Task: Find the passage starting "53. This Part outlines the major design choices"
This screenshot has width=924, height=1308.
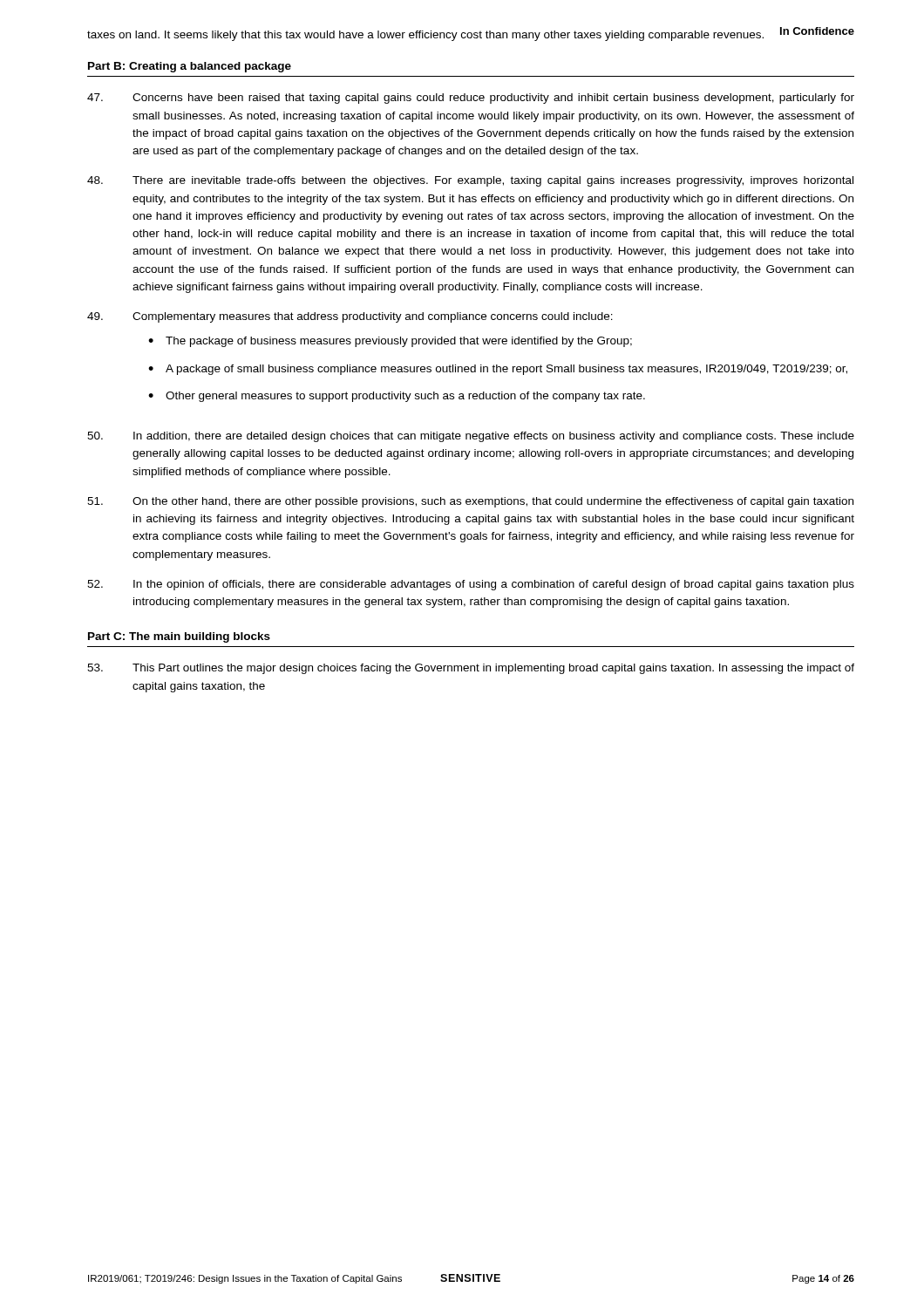Action: 471,677
